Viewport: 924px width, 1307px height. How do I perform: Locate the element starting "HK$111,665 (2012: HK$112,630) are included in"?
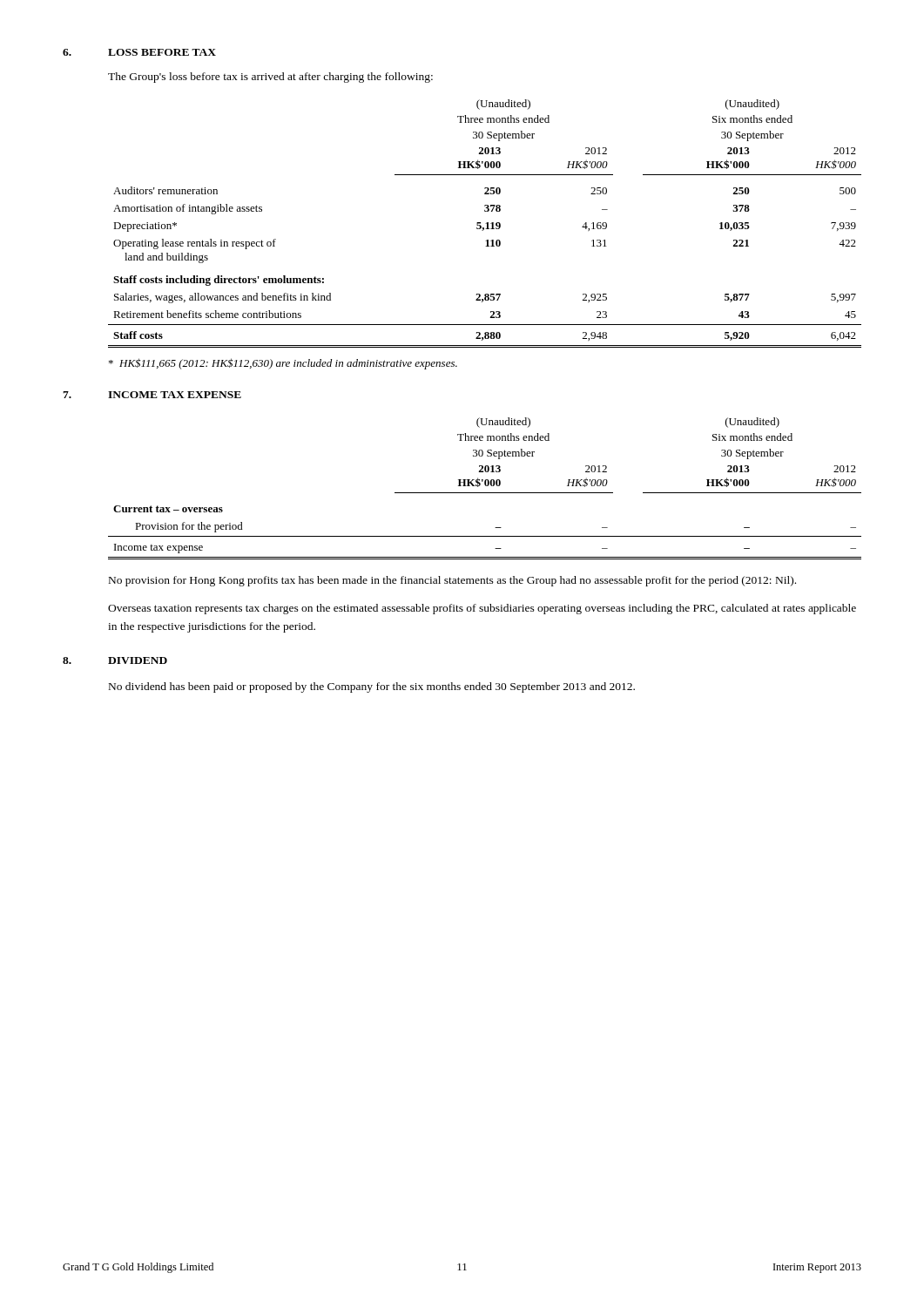coord(283,364)
